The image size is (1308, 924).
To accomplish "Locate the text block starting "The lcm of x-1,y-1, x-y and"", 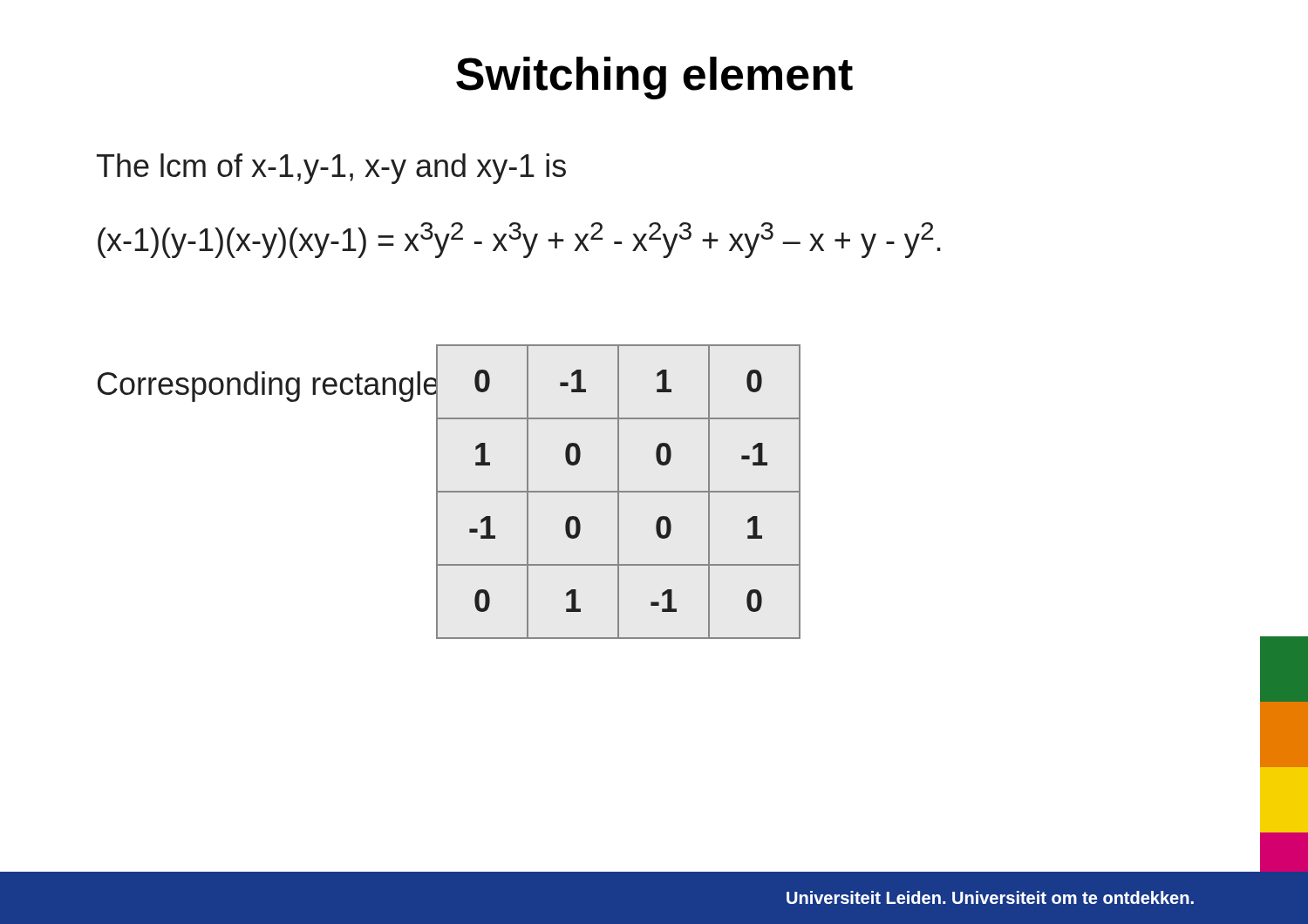I will click(331, 166).
